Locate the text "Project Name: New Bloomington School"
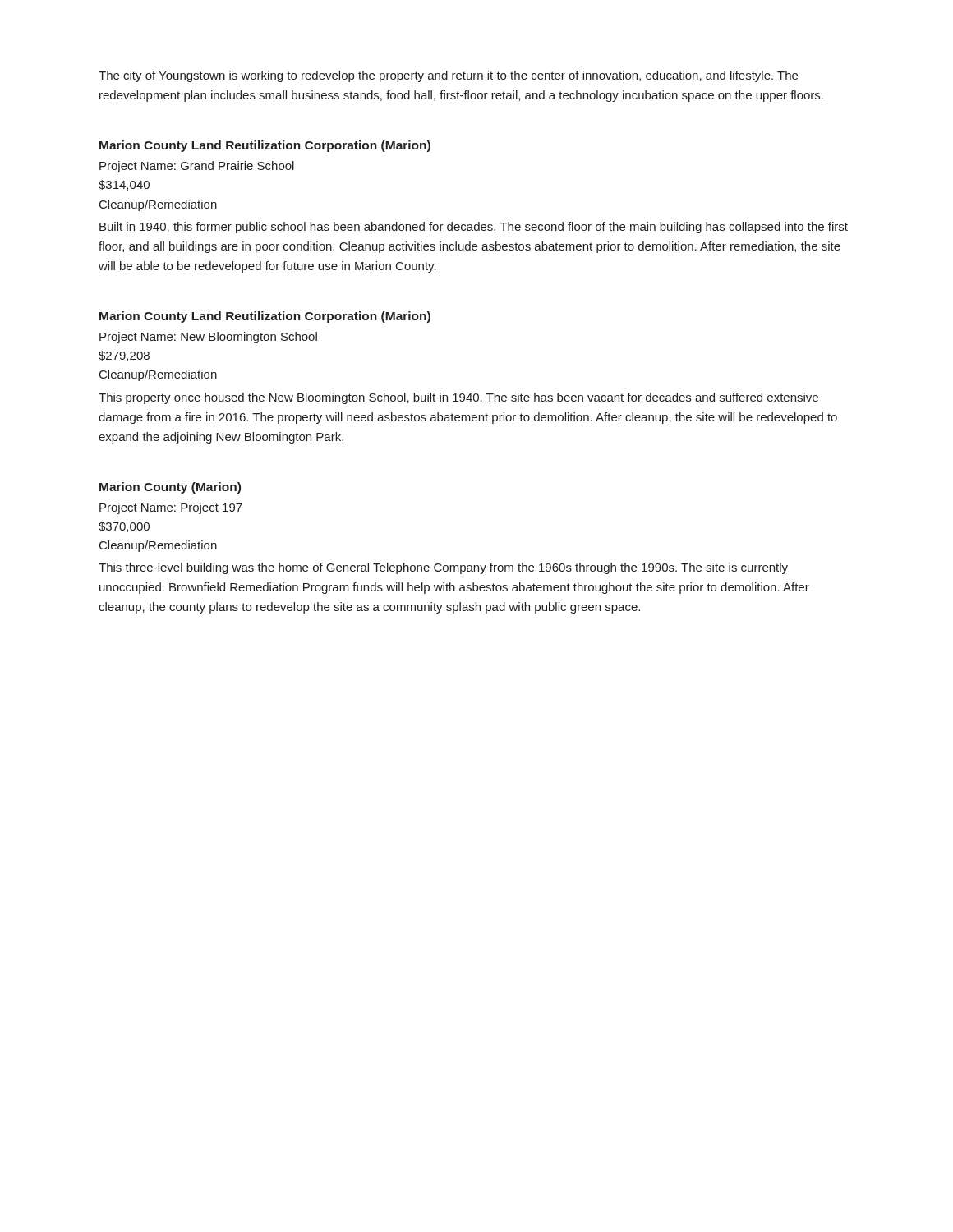The image size is (953, 1232). point(208,336)
